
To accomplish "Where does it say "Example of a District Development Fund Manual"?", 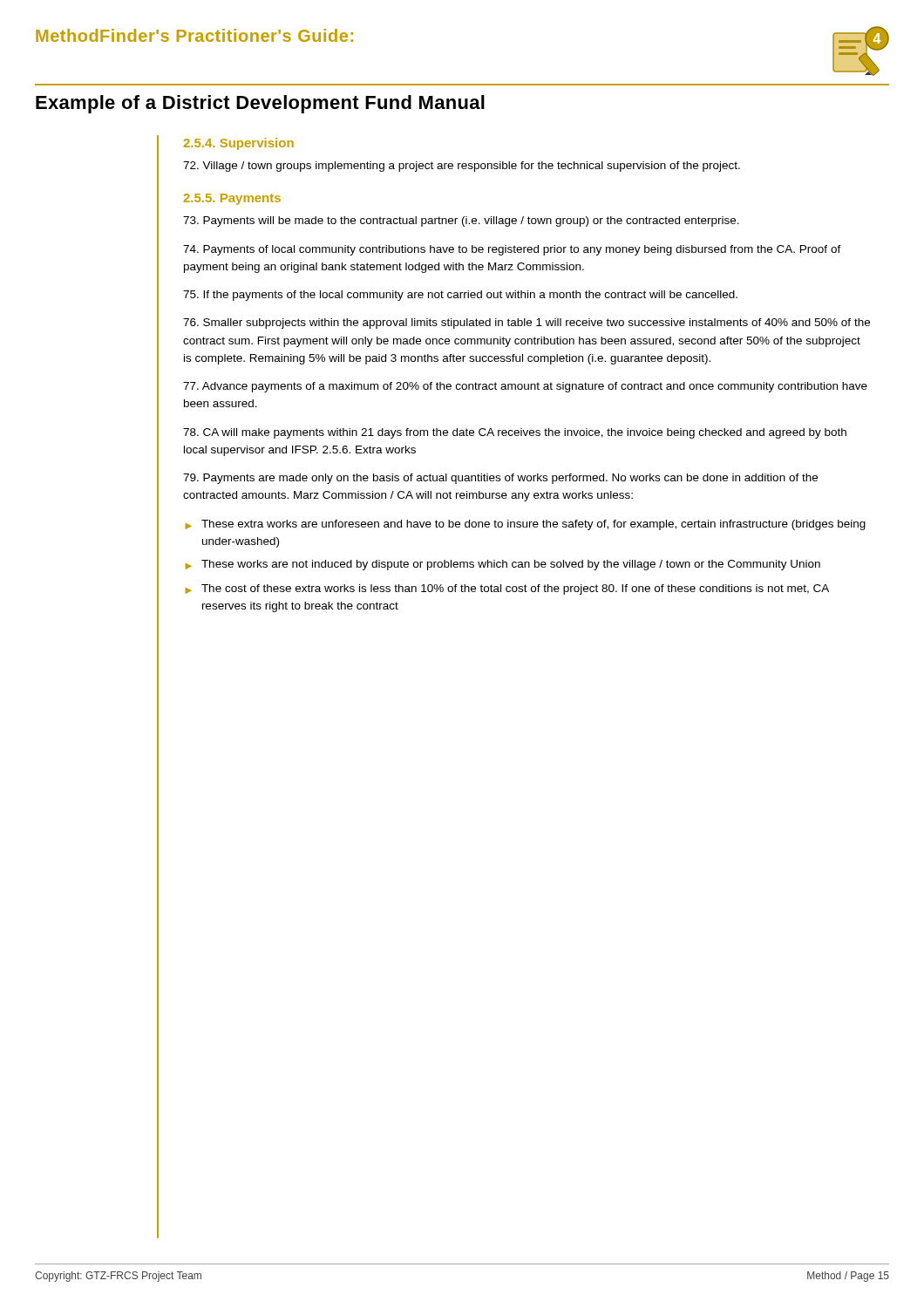I will pos(260,102).
